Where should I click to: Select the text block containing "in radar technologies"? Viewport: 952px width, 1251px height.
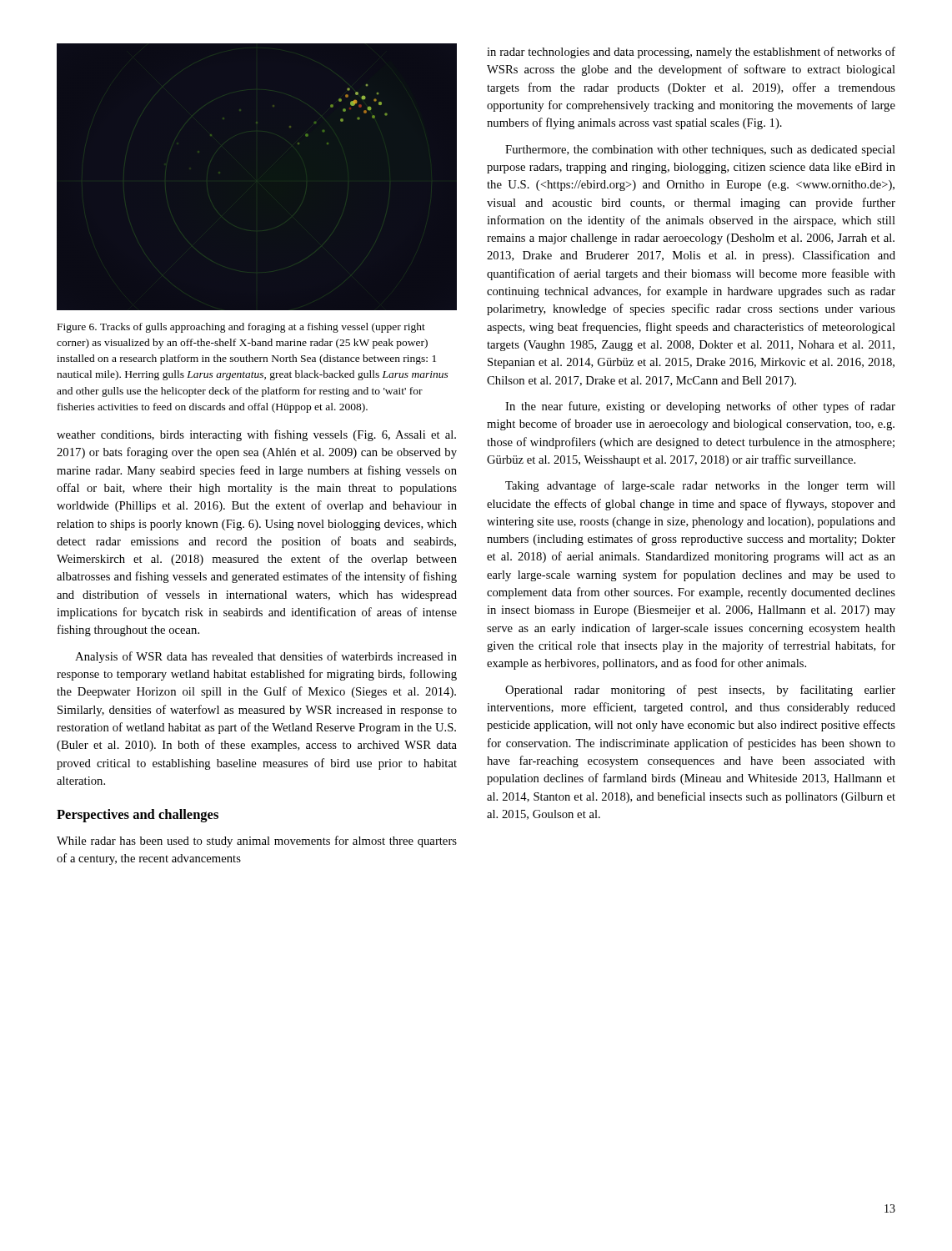691,433
